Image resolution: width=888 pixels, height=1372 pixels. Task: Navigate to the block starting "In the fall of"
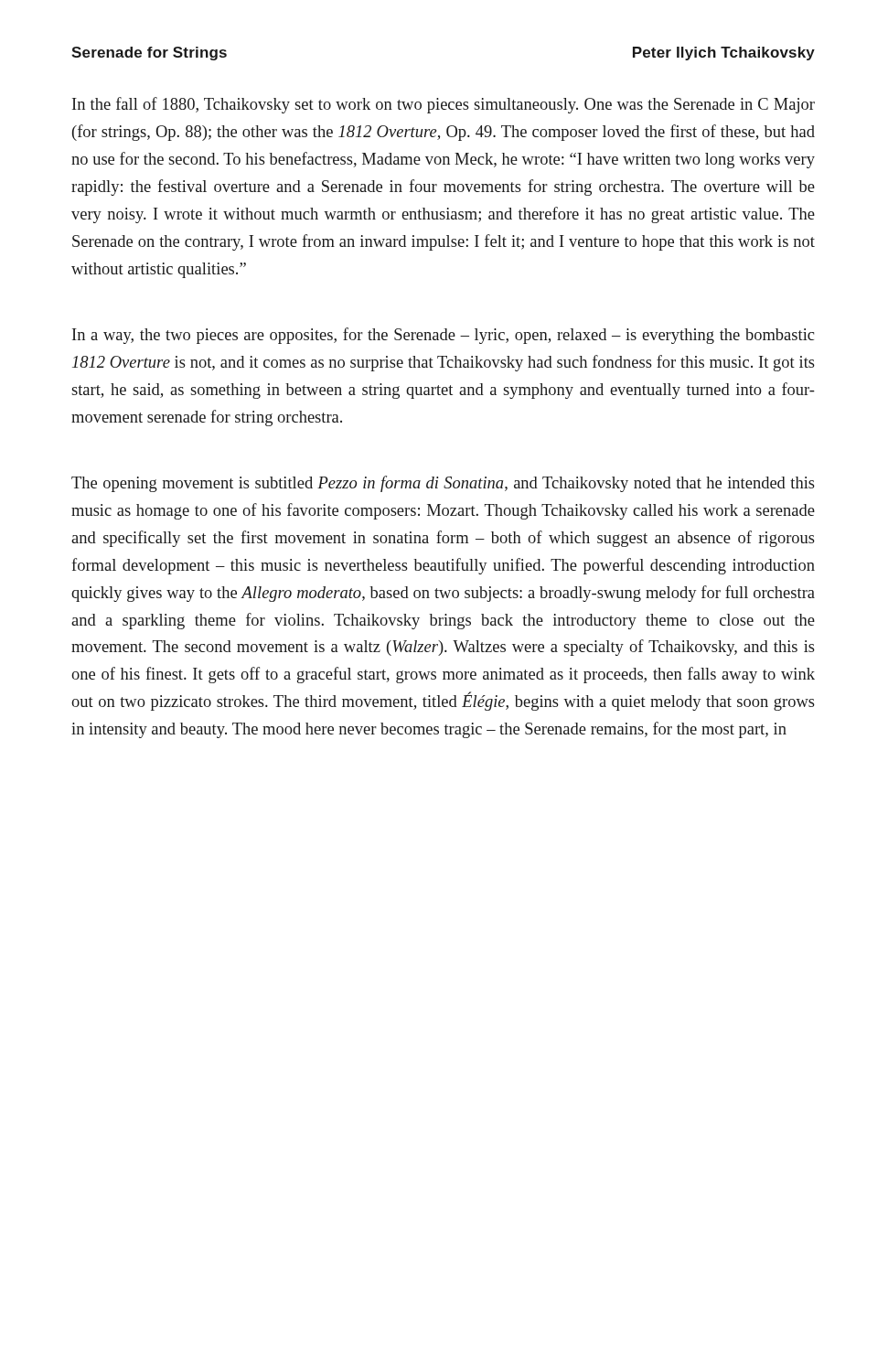click(x=443, y=186)
